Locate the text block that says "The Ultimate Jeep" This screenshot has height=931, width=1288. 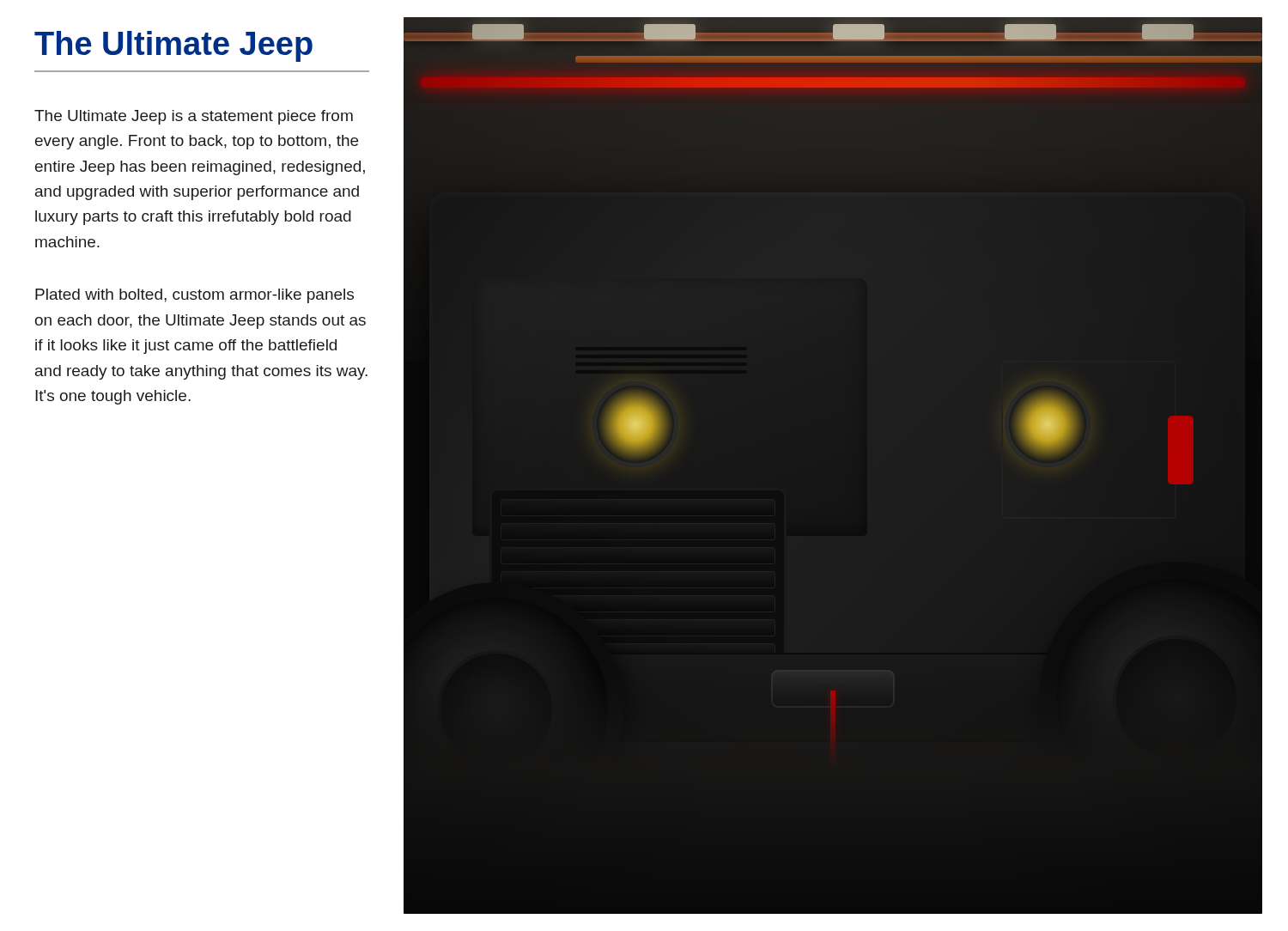tap(200, 178)
